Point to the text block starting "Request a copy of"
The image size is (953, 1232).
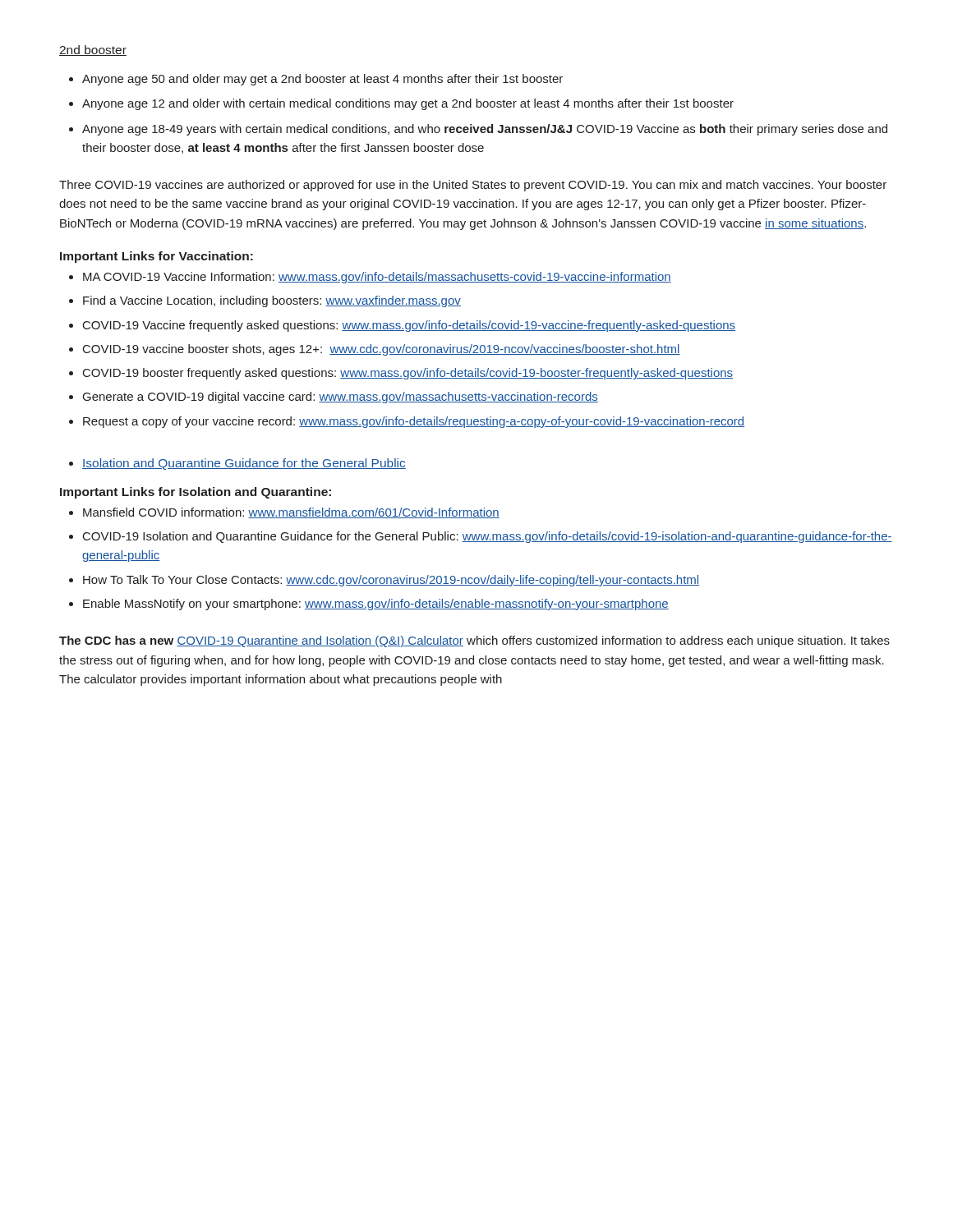tap(413, 421)
